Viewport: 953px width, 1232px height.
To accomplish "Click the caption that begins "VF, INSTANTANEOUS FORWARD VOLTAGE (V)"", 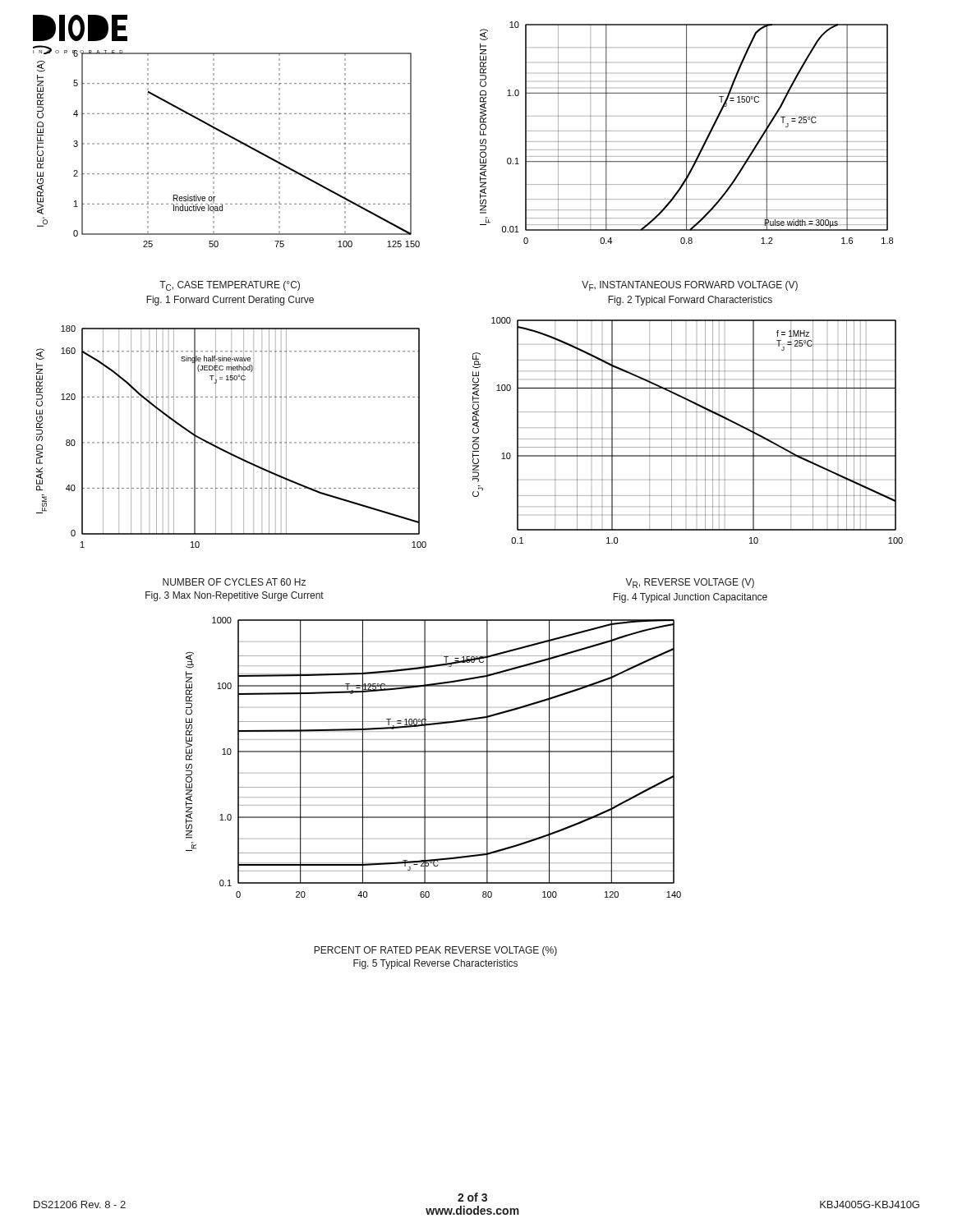I will click(x=690, y=293).
